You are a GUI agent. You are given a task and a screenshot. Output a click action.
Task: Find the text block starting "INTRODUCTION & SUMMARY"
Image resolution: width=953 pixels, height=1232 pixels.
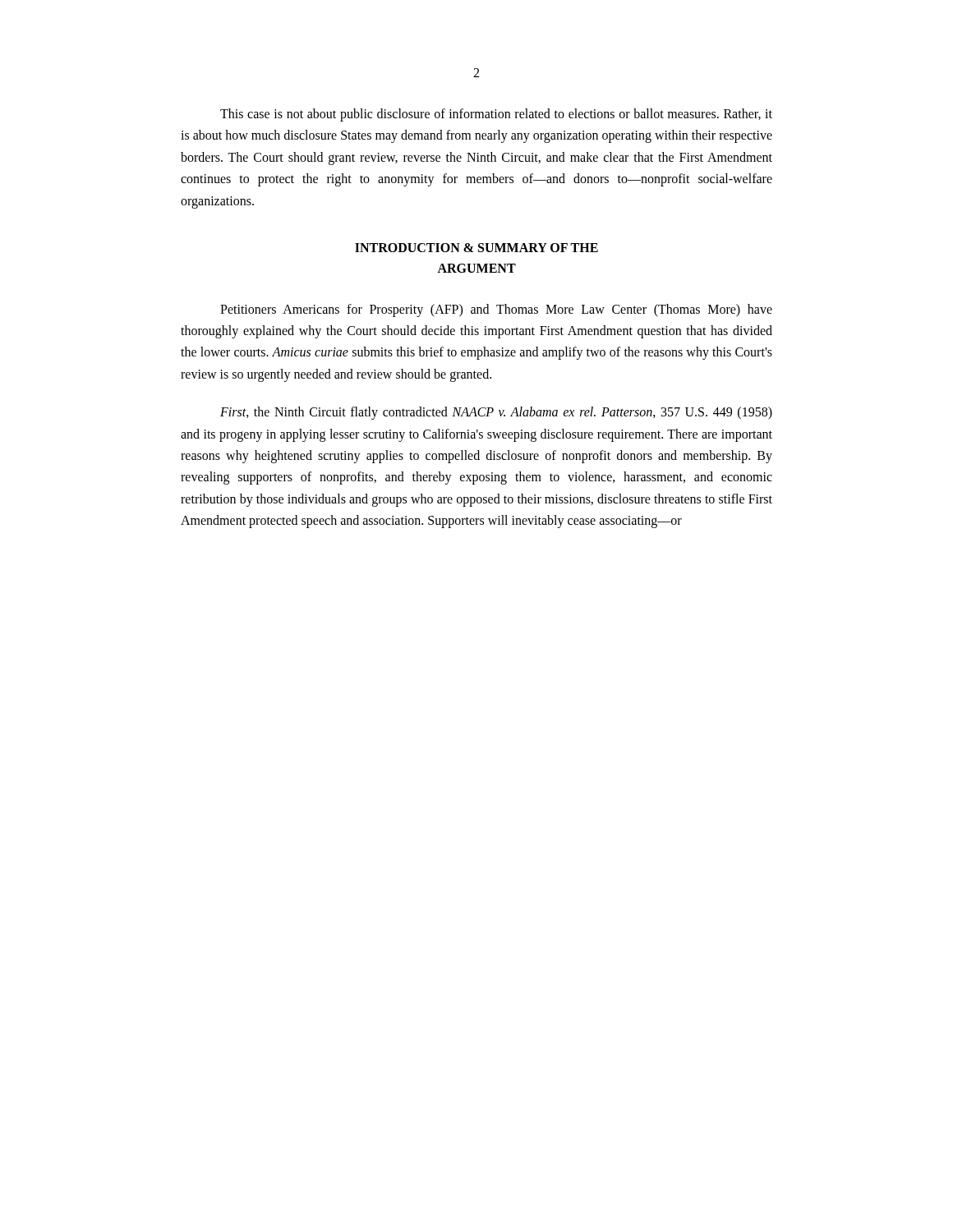[x=476, y=258]
